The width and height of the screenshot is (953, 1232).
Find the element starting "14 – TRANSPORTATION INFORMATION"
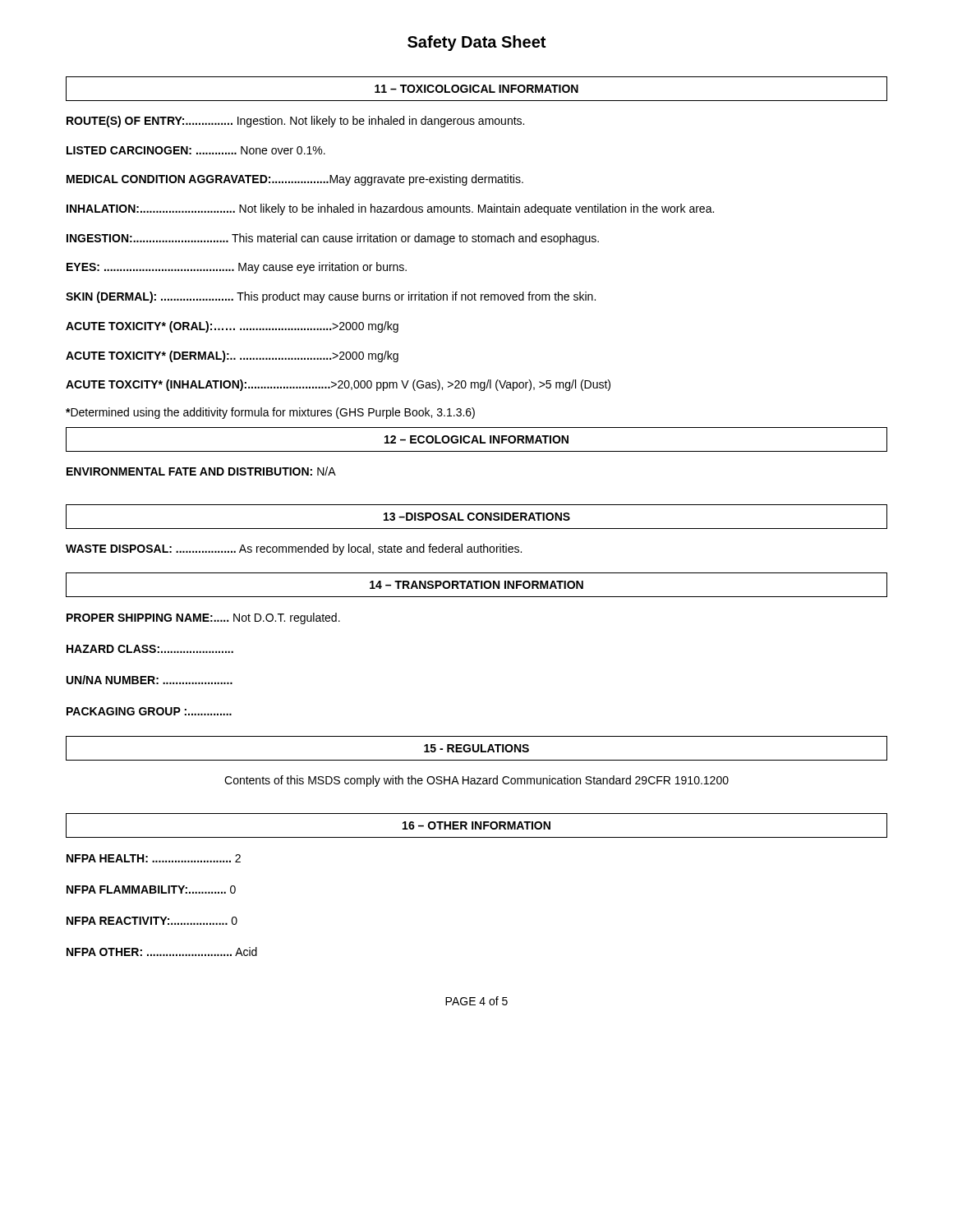click(476, 585)
